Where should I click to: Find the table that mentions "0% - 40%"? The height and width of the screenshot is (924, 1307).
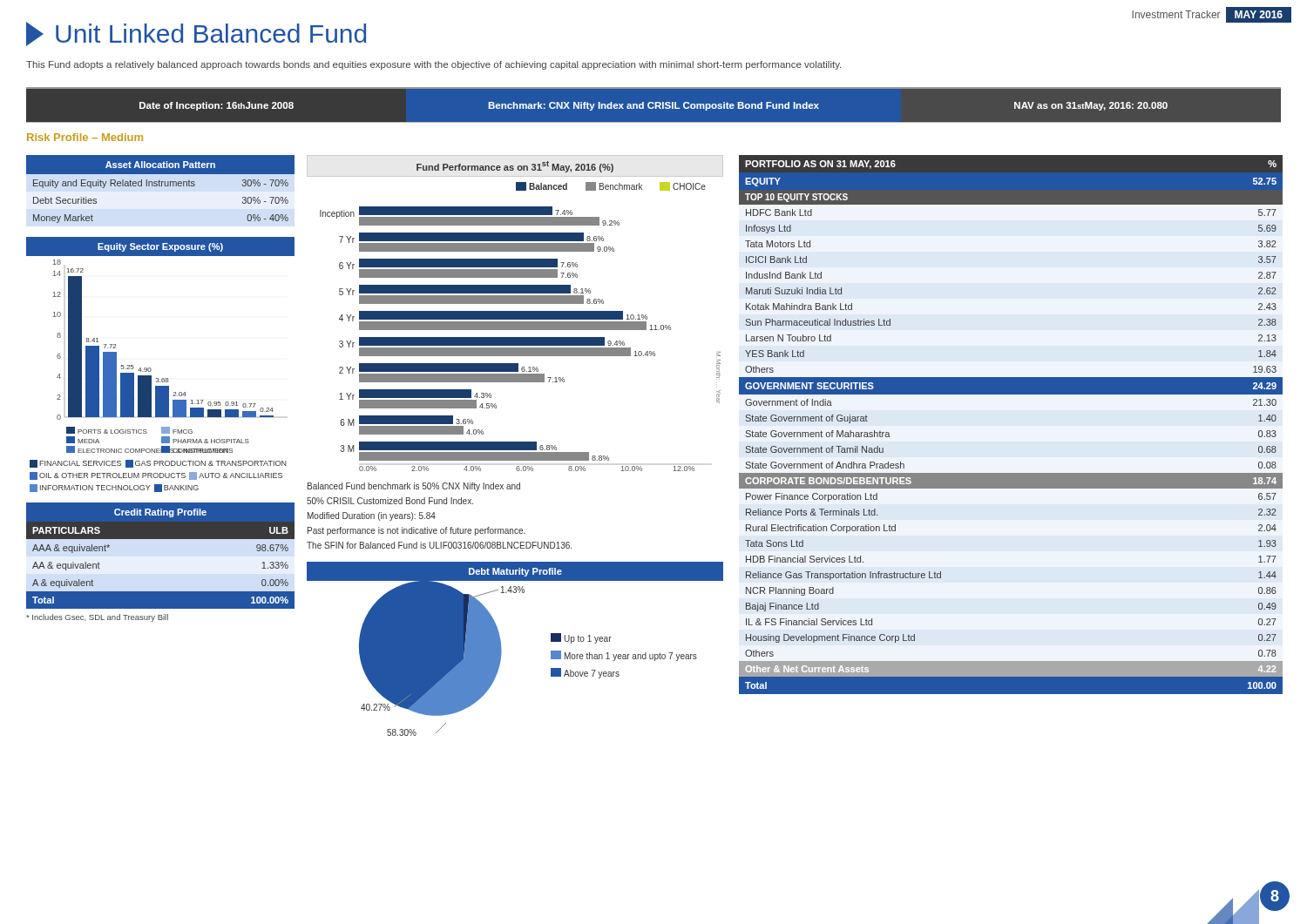pos(160,191)
